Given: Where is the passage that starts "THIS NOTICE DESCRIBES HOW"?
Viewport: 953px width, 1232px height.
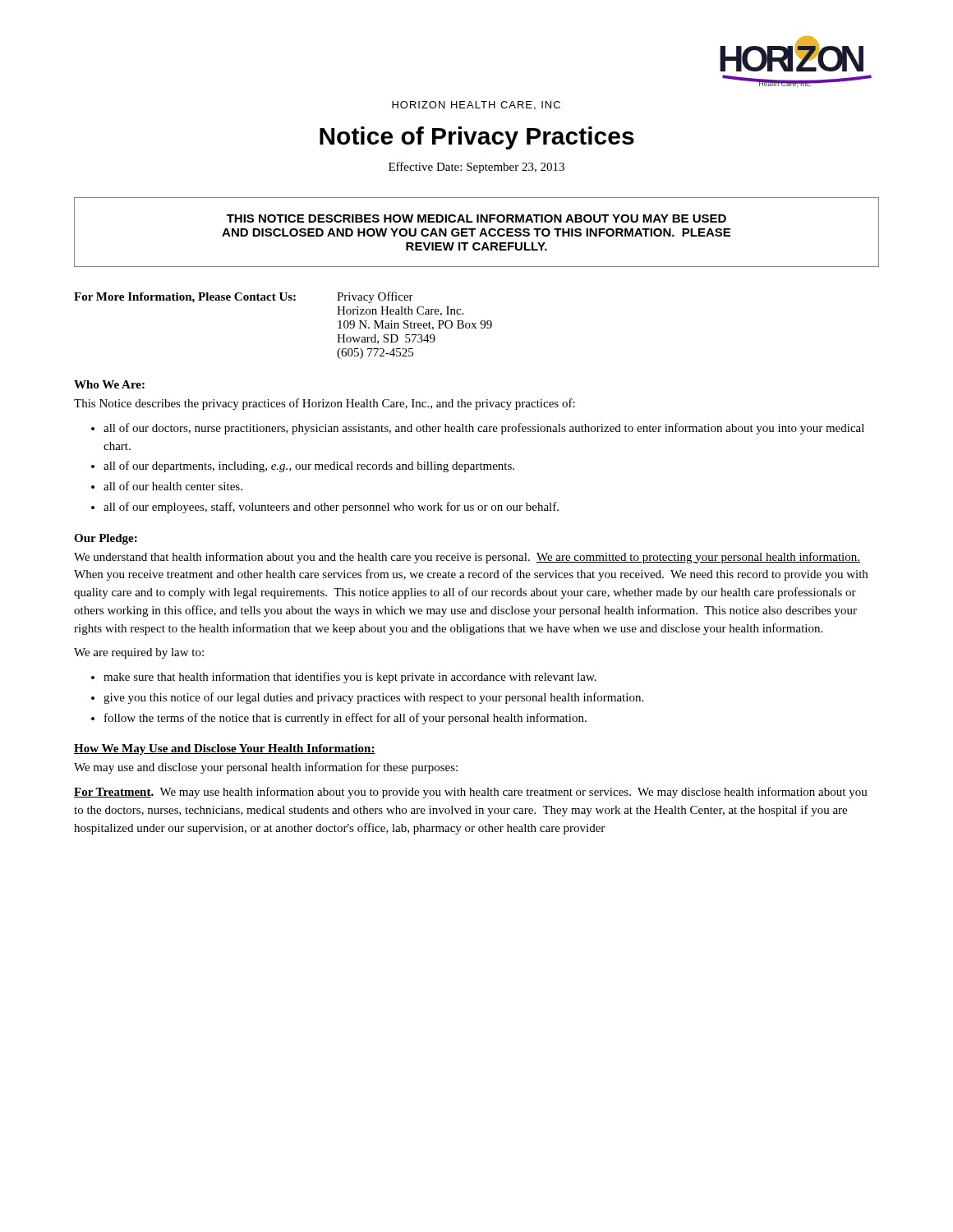Looking at the screenshot, I should [476, 232].
